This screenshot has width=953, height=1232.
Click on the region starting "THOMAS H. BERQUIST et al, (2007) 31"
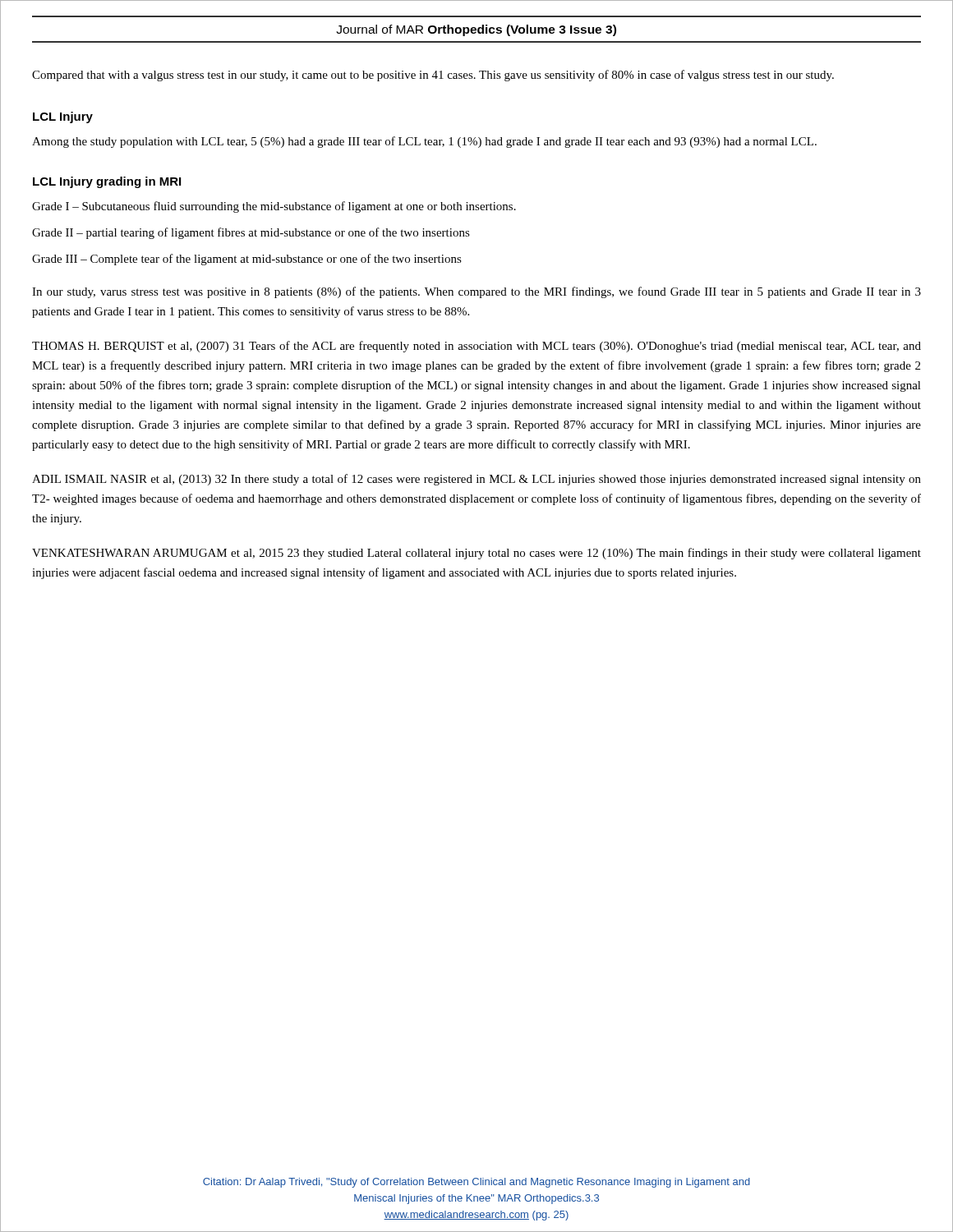point(476,395)
